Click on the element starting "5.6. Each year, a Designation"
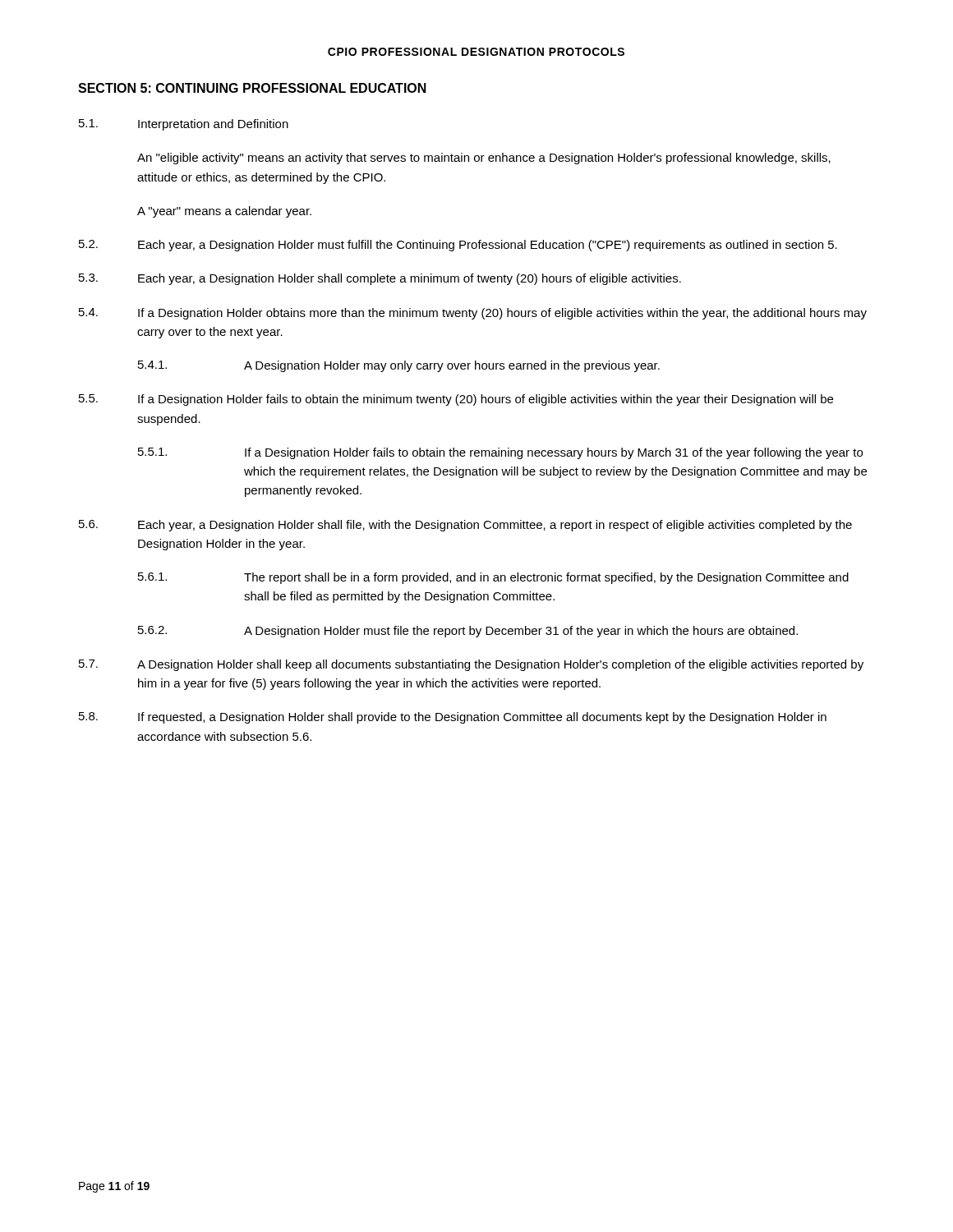Image resolution: width=953 pixels, height=1232 pixels. click(x=476, y=534)
